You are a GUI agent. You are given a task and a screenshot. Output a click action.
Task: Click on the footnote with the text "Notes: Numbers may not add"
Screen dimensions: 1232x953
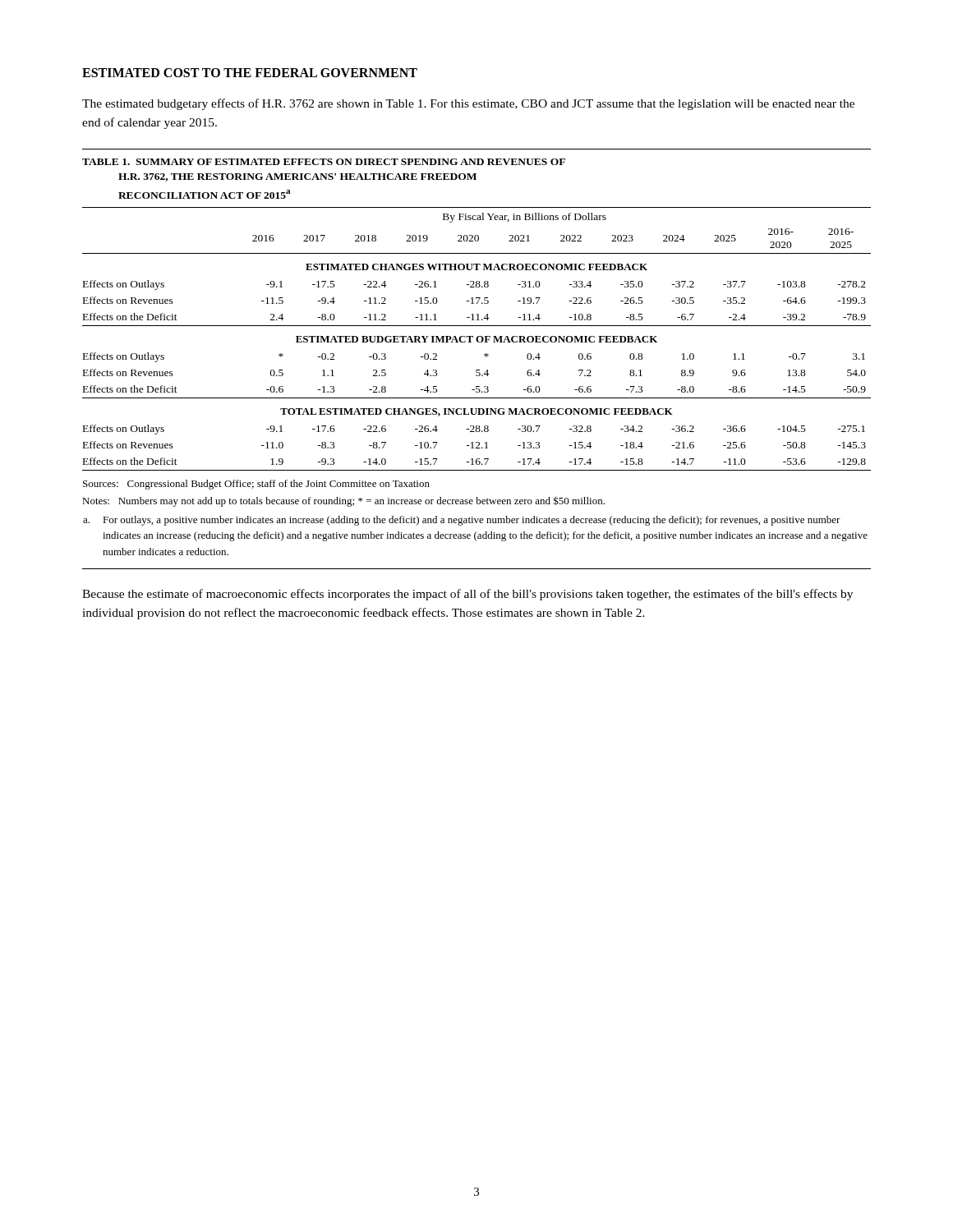pyautogui.click(x=344, y=501)
